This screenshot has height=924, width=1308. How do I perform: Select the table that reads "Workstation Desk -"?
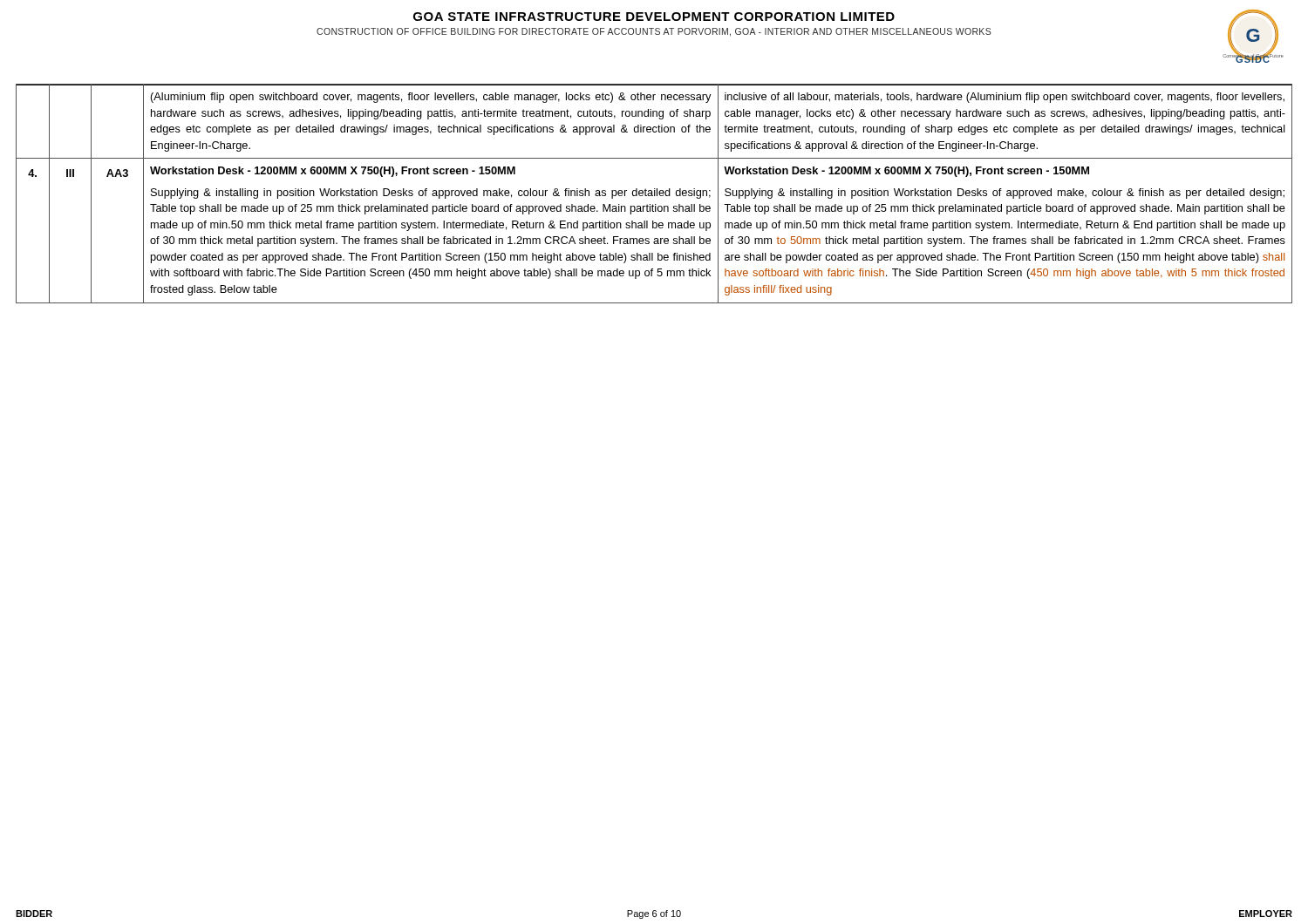[x=654, y=193]
